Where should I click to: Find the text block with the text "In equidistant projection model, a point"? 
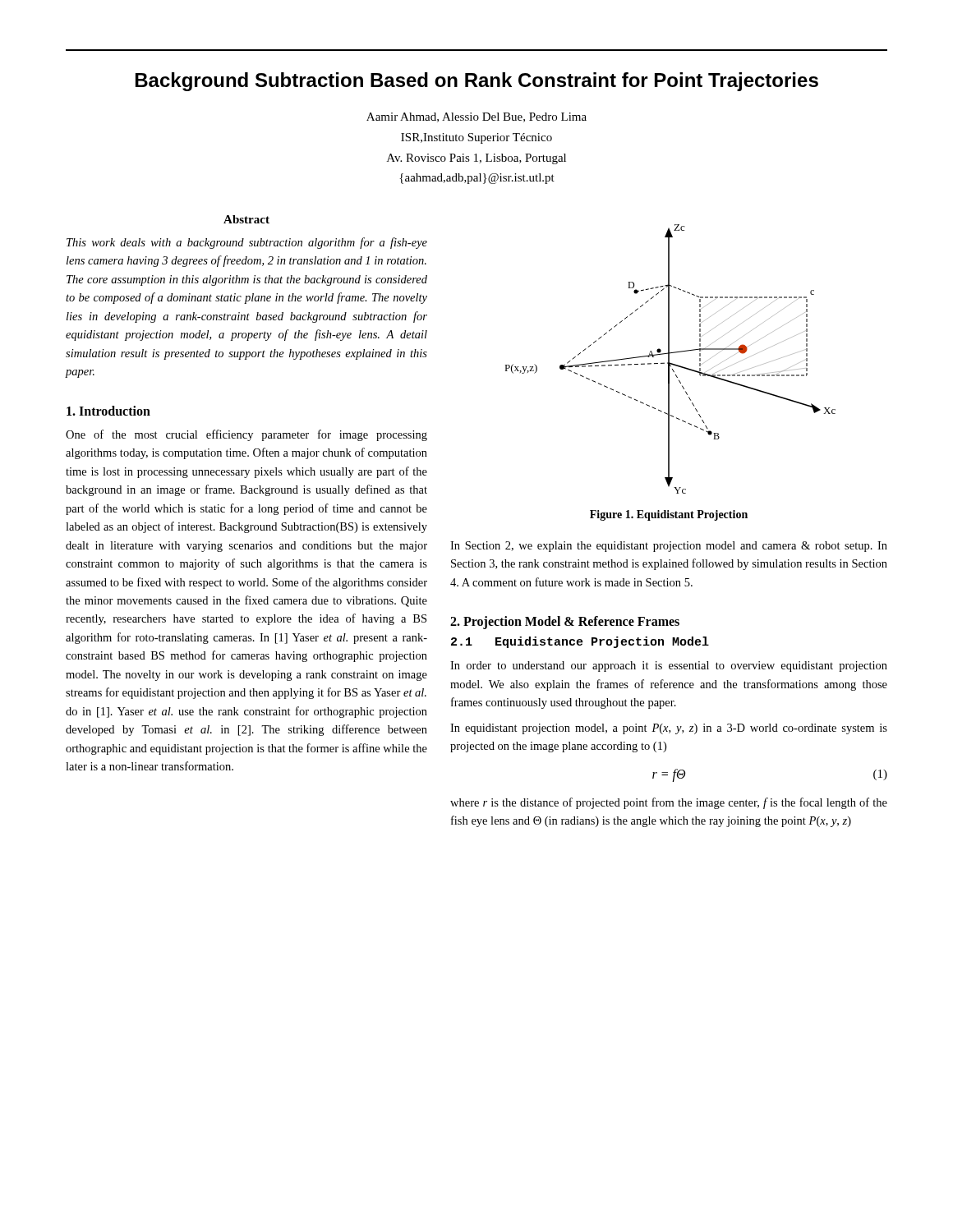669,737
